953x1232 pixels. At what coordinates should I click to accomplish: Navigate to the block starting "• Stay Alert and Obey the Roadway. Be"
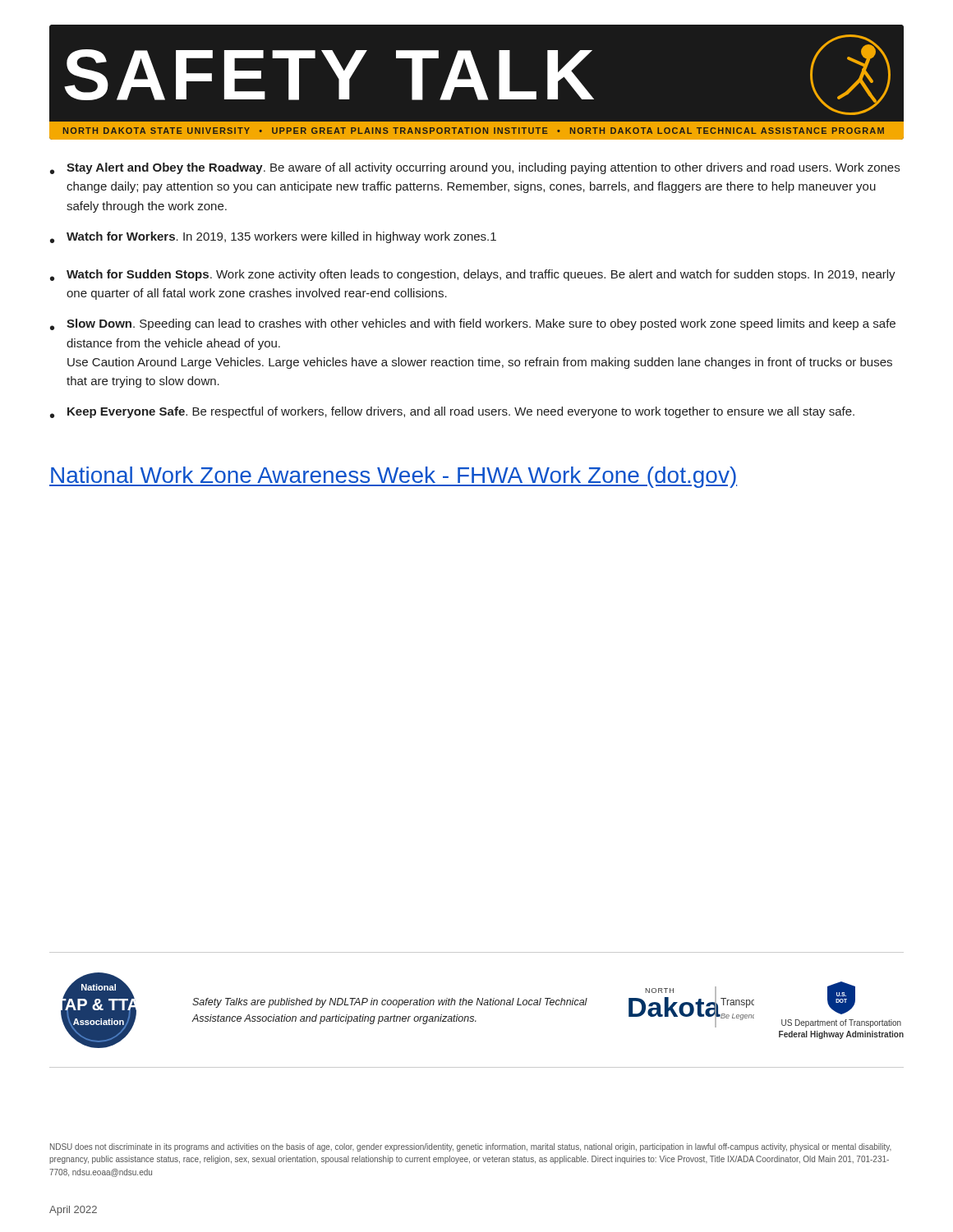point(476,186)
